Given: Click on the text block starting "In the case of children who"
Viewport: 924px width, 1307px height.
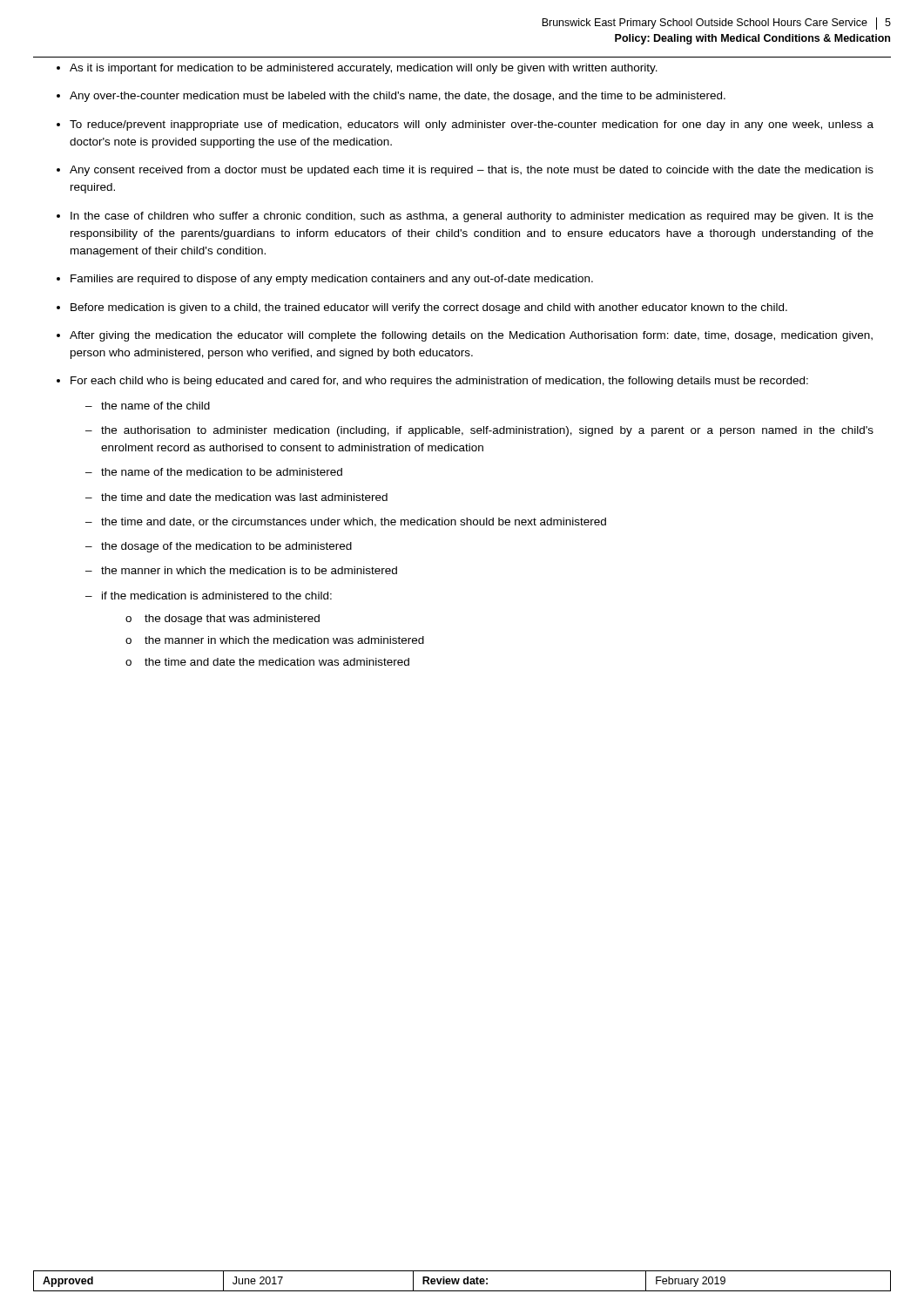Looking at the screenshot, I should click(472, 233).
